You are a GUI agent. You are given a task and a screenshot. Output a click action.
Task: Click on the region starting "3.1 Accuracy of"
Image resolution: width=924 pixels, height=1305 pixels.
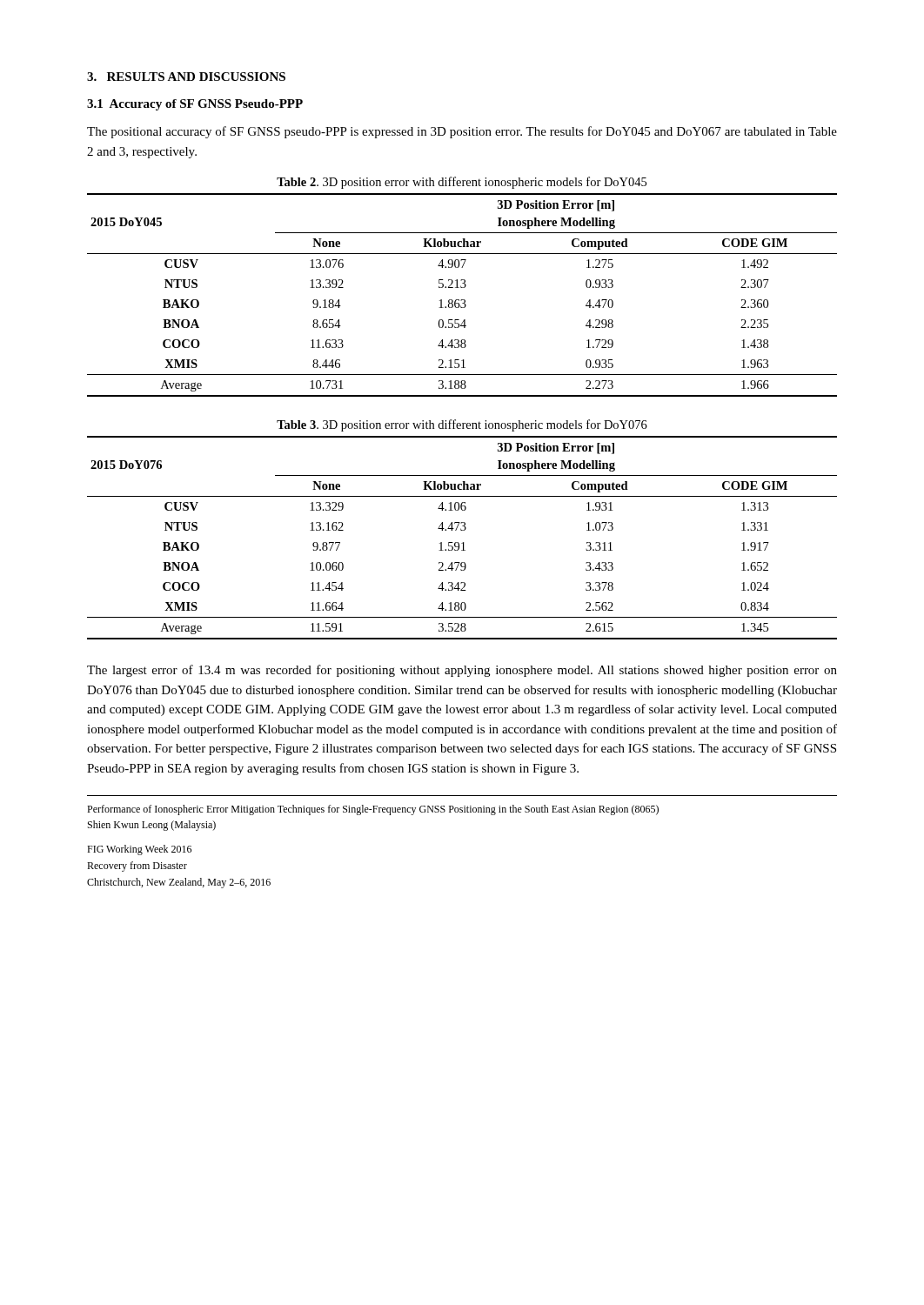click(195, 104)
